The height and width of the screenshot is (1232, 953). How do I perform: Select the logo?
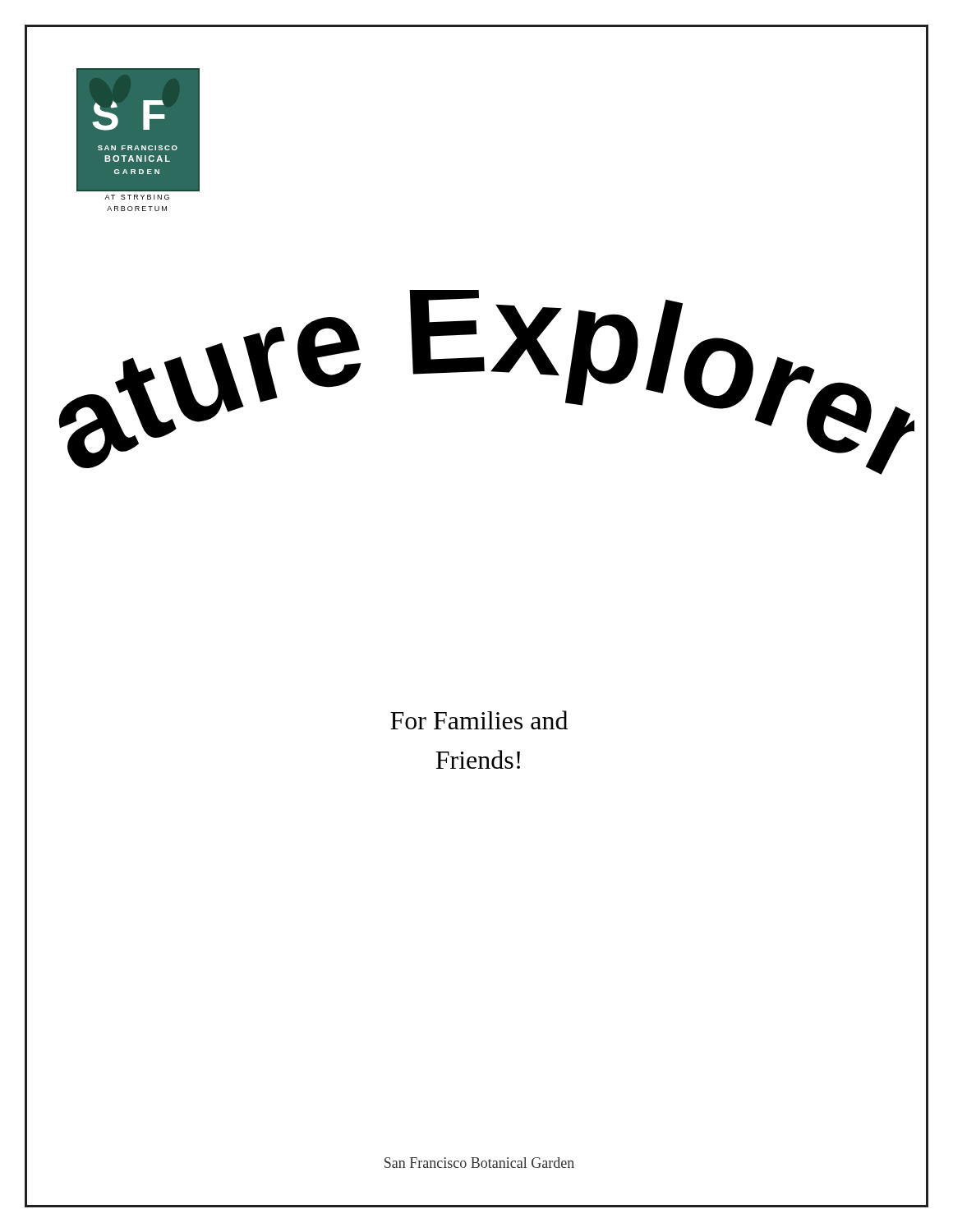click(159, 140)
